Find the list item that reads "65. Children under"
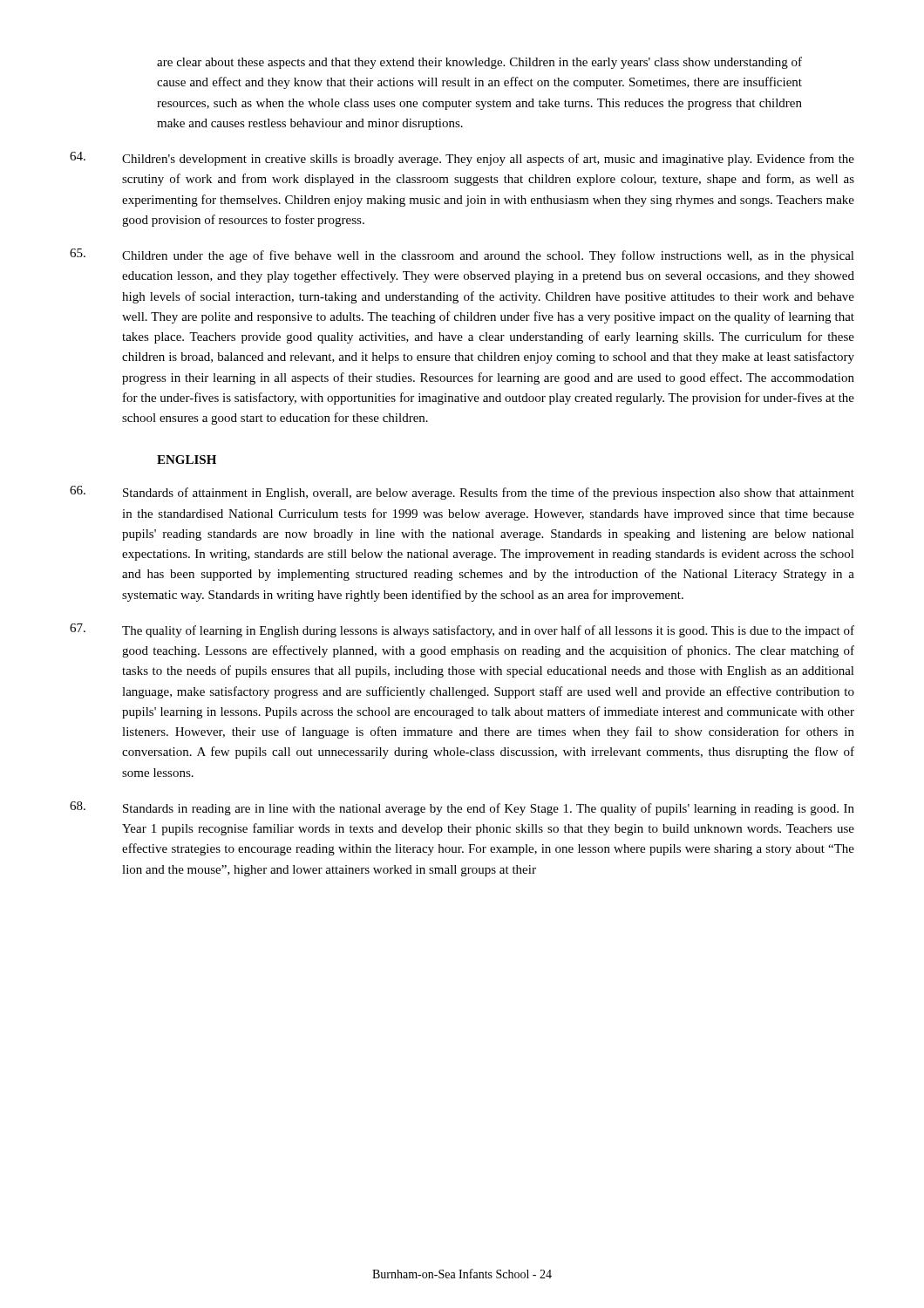 point(462,337)
